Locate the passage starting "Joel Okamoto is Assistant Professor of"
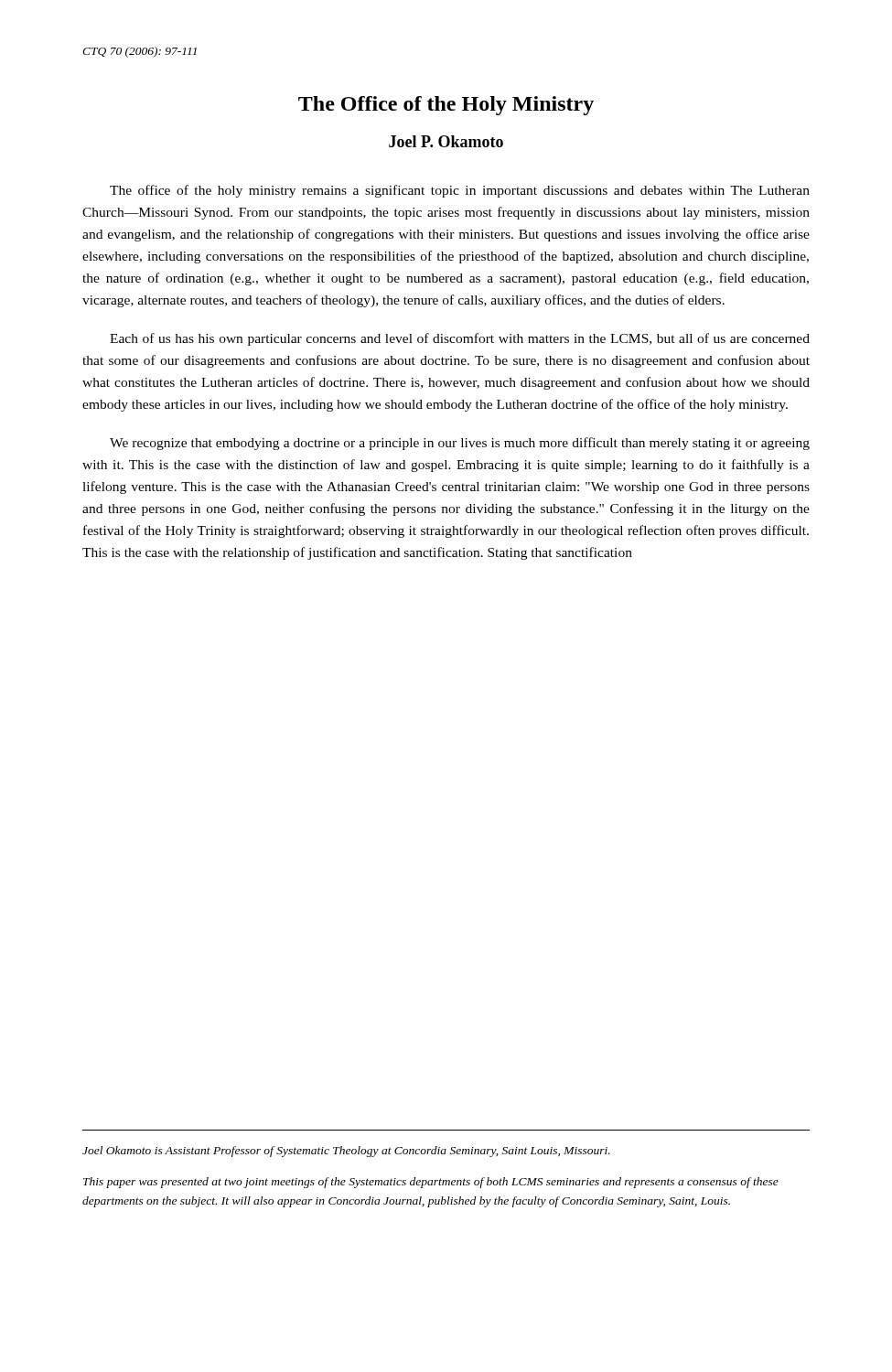This screenshot has width=892, height=1372. tap(347, 1150)
